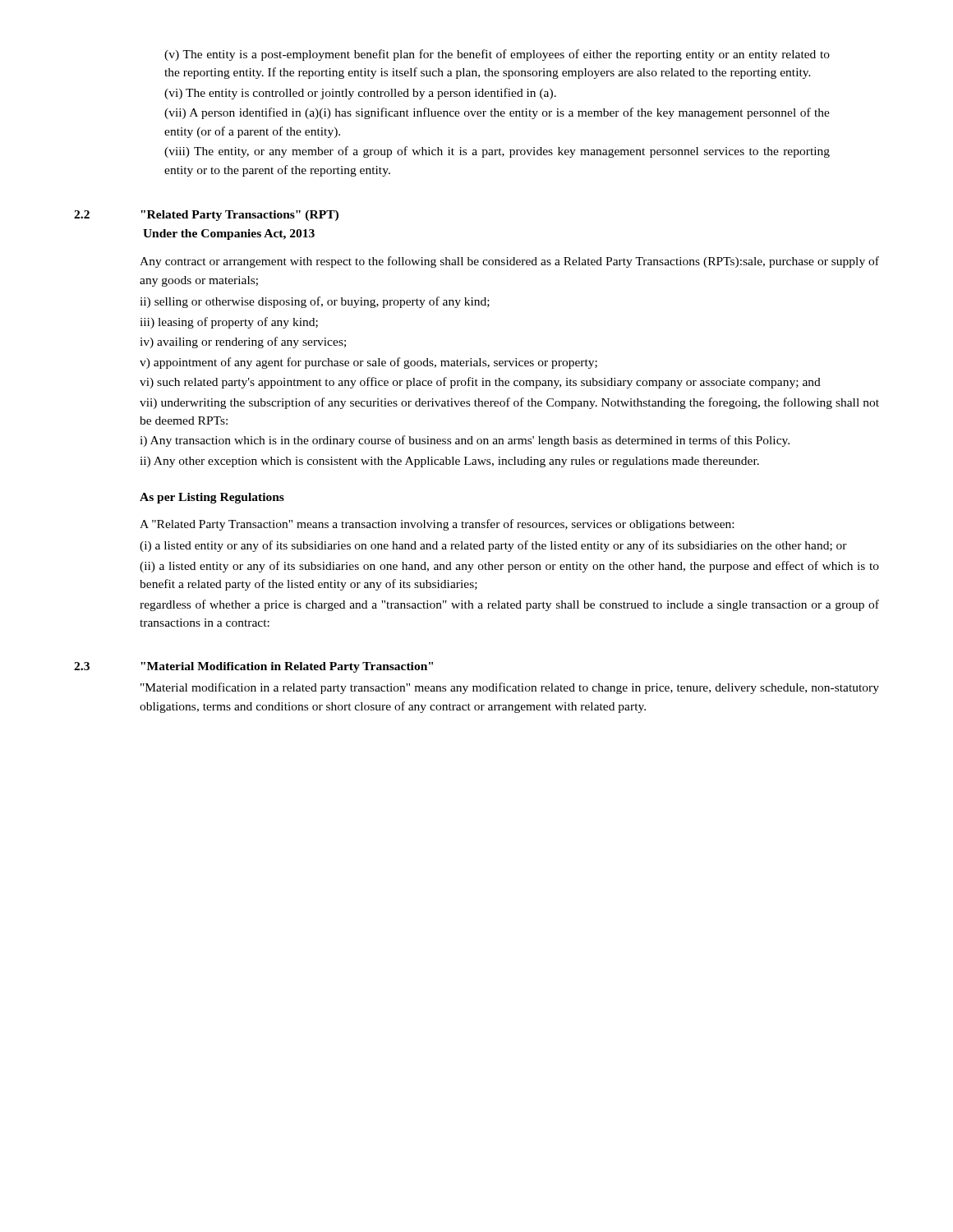The height and width of the screenshot is (1232, 953).
Task: Point to the block starting "(ii) a listed entity or"
Action: (509, 575)
